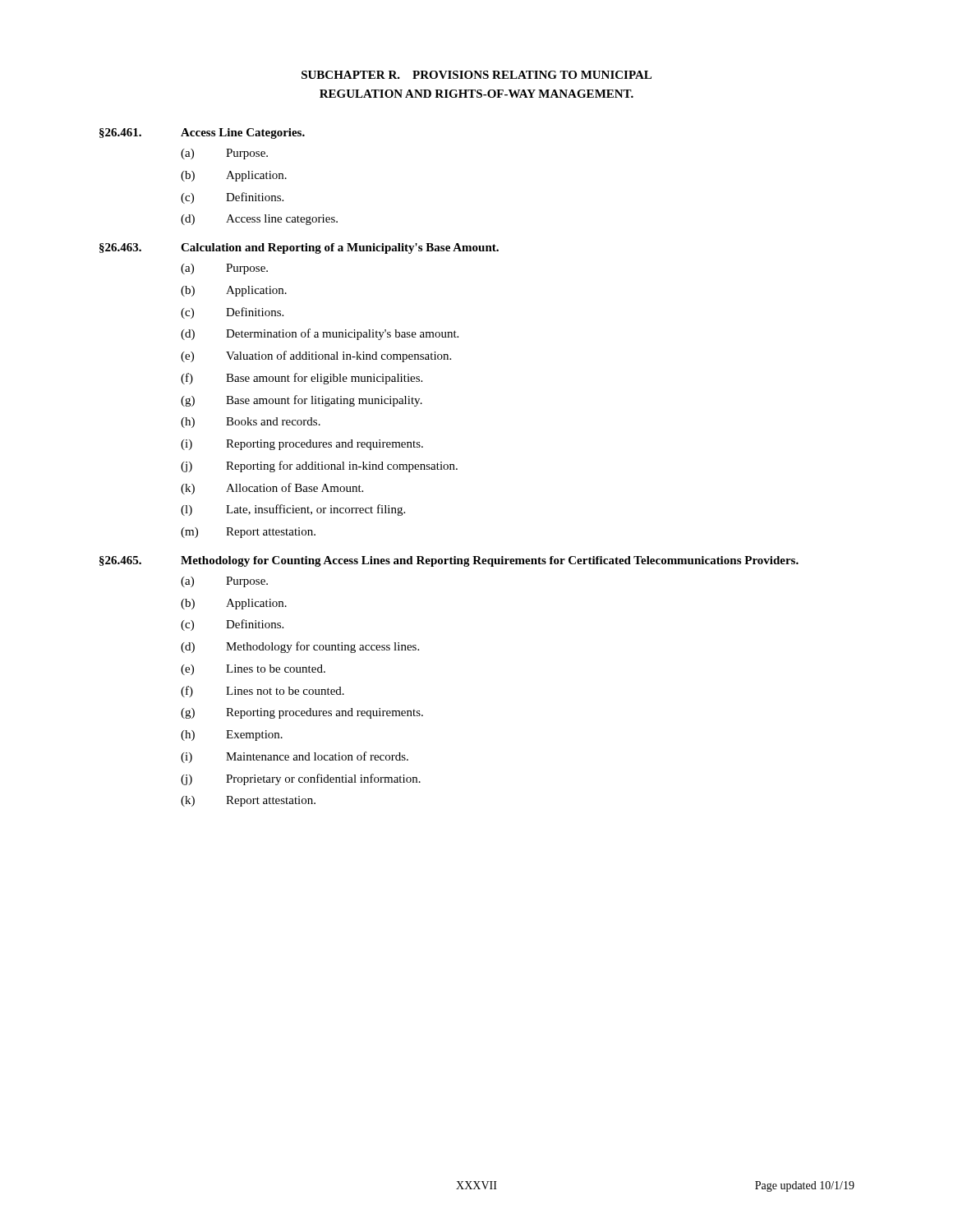Viewport: 953px width, 1232px height.
Task: Where does it say "(j)Proprietary or confidential information."?
Action: [301, 779]
